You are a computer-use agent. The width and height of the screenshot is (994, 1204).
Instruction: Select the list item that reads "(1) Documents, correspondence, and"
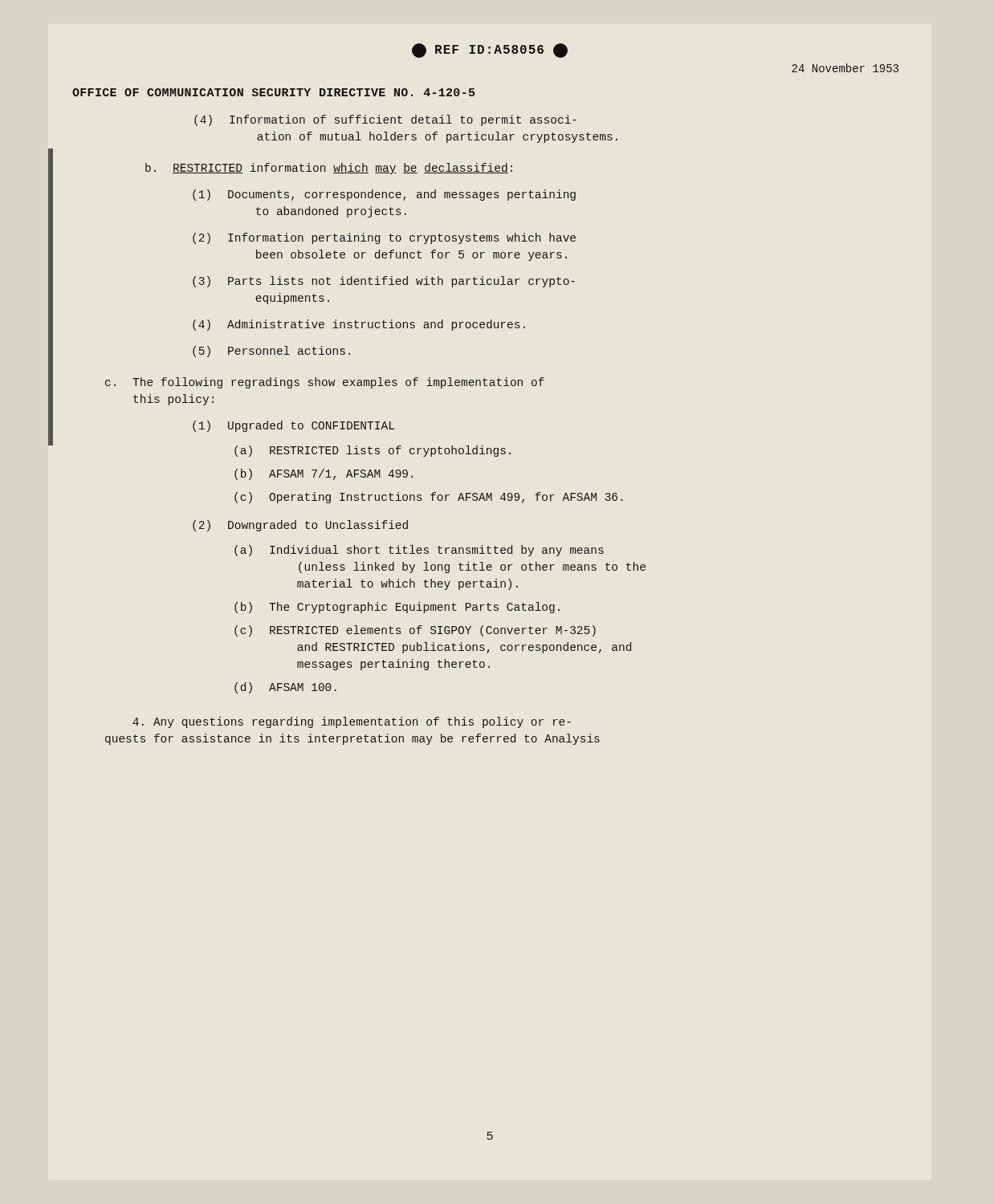coord(384,204)
